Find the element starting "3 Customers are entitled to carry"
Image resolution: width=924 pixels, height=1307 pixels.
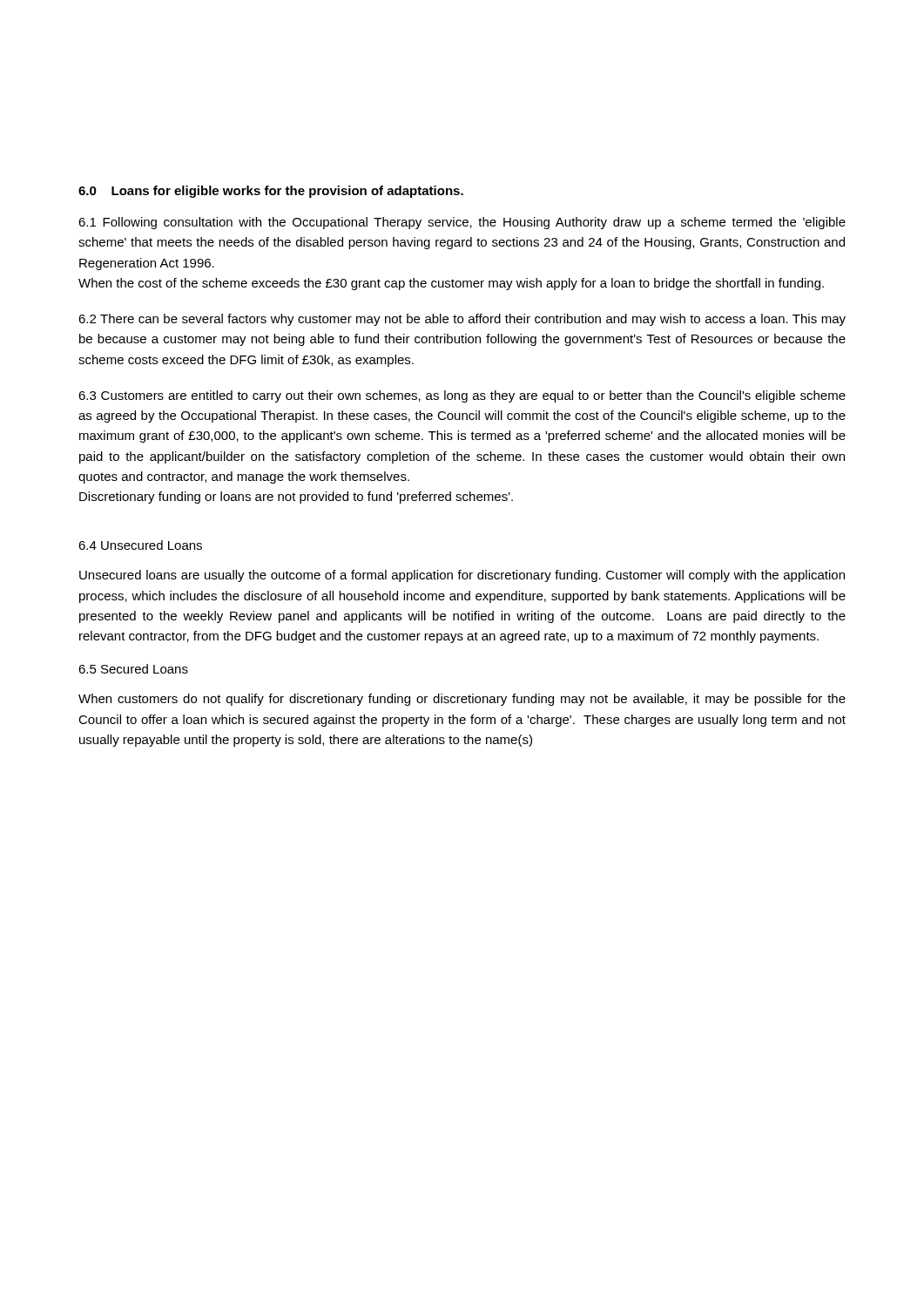pyautogui.click(x=462, y=446)
